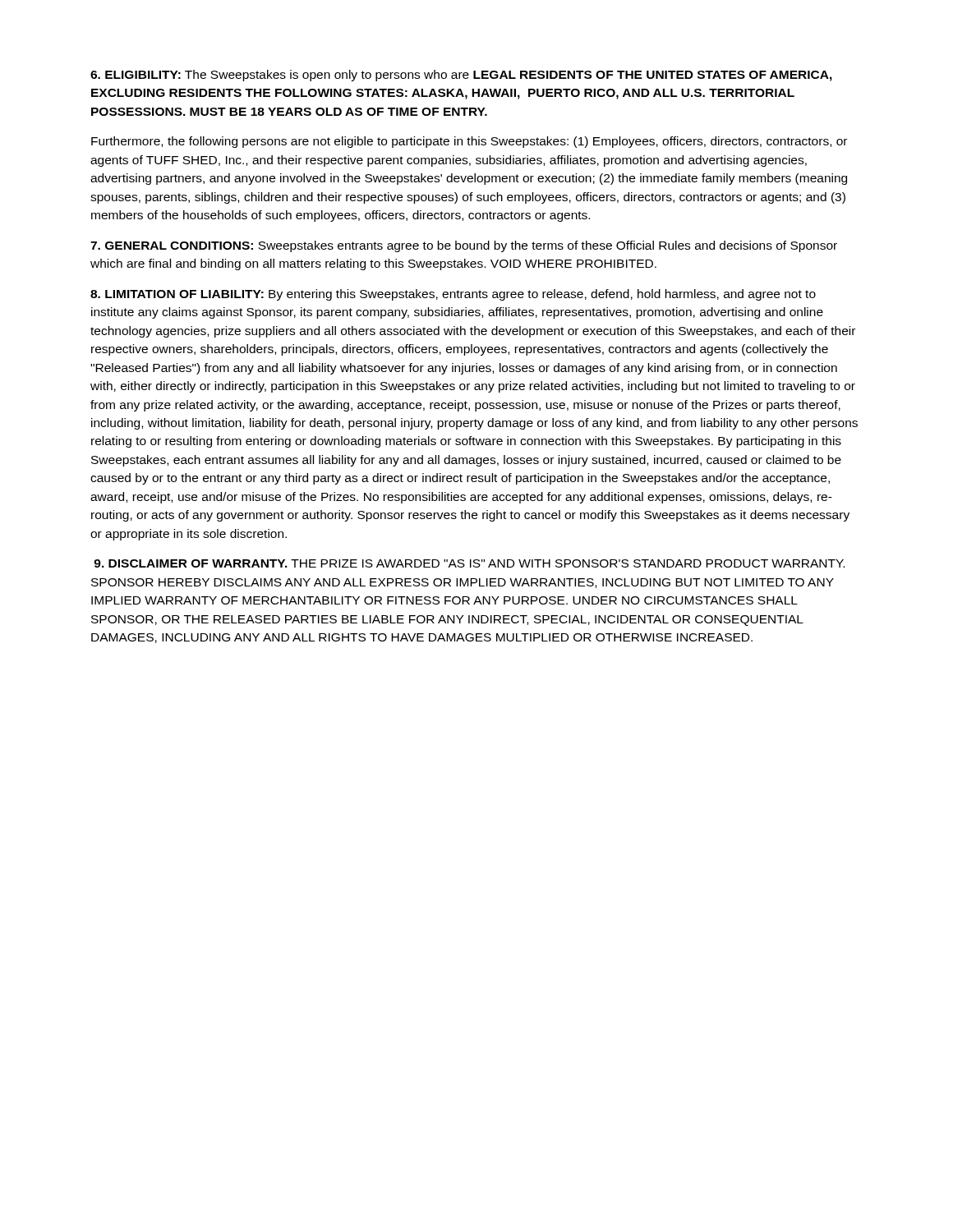Select the block starting "ELIGIBILITY: The Sweepstakes is open only"
Image resolution: width=953 pixels, height=1232 pixels.
461,93
